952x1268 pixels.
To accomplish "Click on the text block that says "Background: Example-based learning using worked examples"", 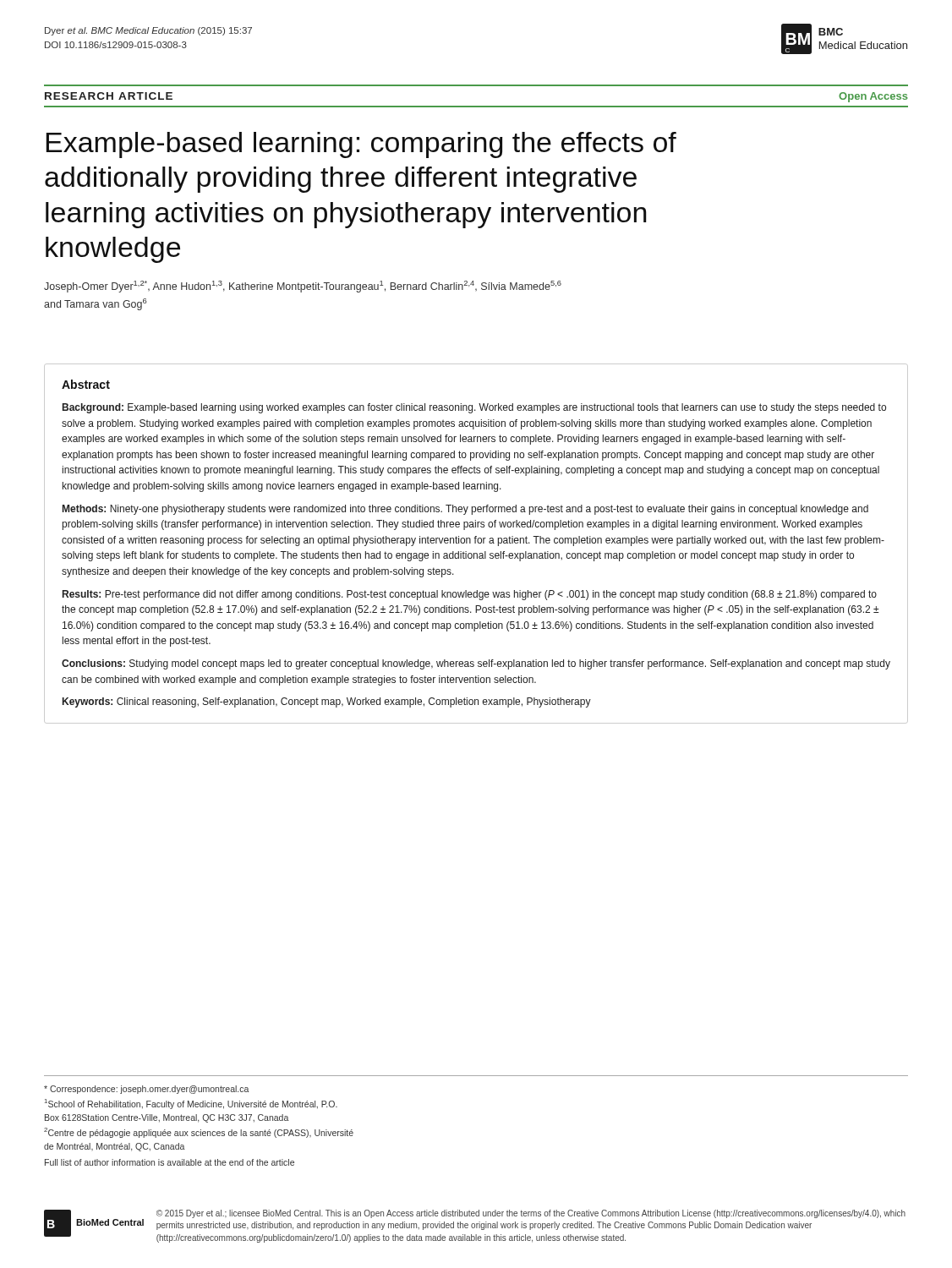I will (x=474, y=447).
